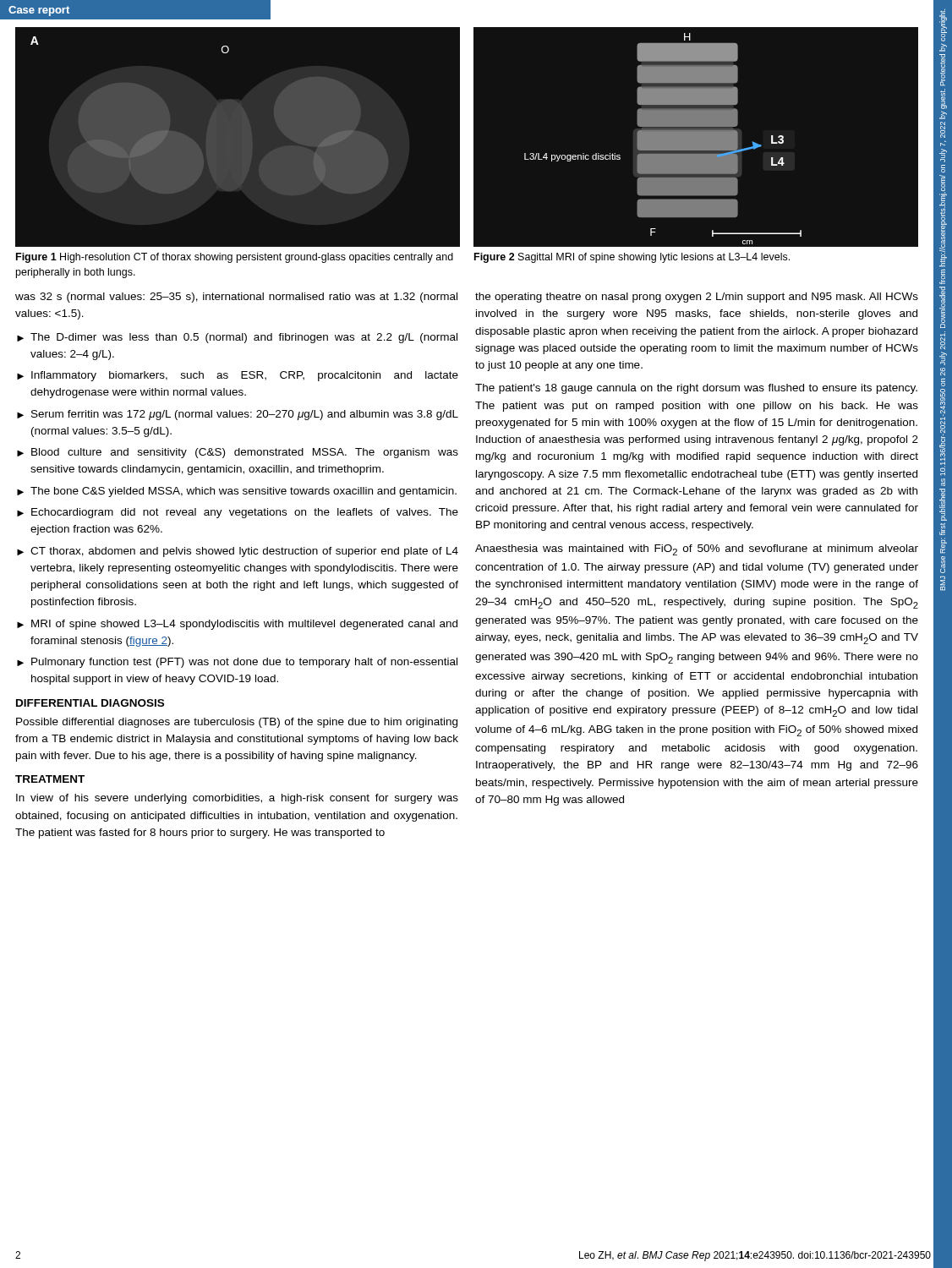Point to the text block starting "► MRI of spine showed L3–L4 spondylodiscitis with"

tap(237, 632)
